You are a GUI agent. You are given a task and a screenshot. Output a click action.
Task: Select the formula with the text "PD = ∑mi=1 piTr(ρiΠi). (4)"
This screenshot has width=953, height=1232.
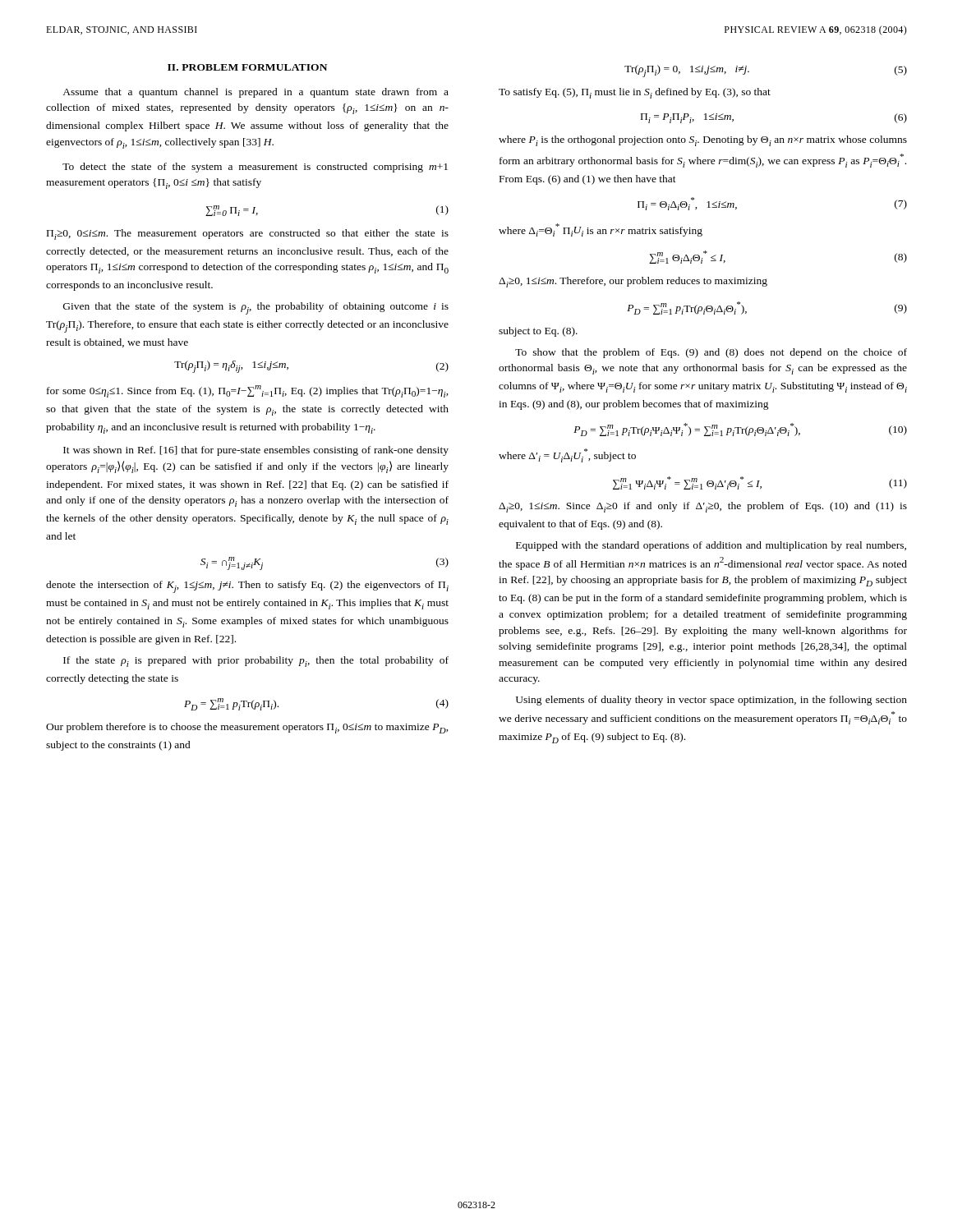[247, 703]
